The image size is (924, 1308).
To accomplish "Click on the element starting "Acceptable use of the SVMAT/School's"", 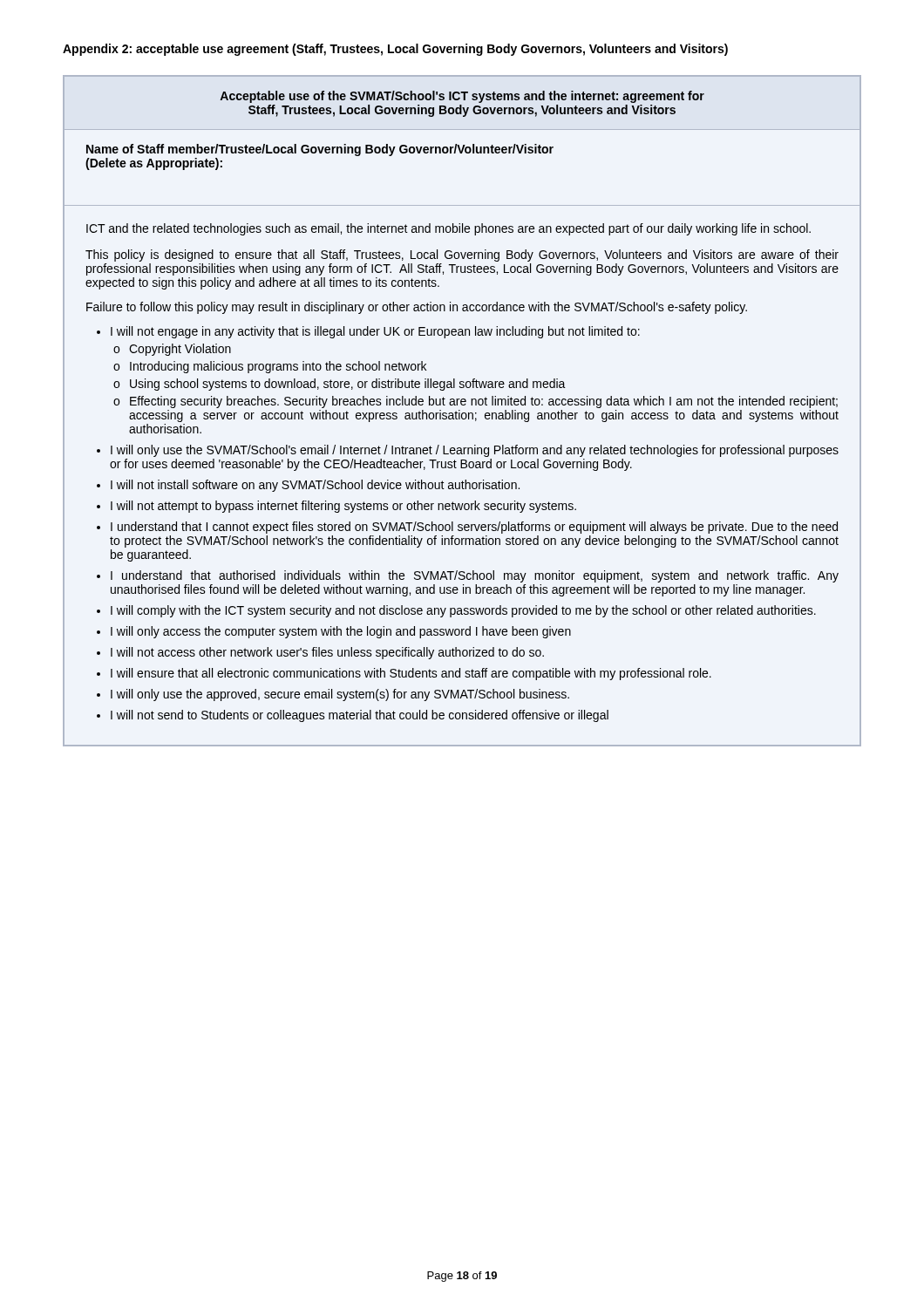I will (x=462, y=103).
